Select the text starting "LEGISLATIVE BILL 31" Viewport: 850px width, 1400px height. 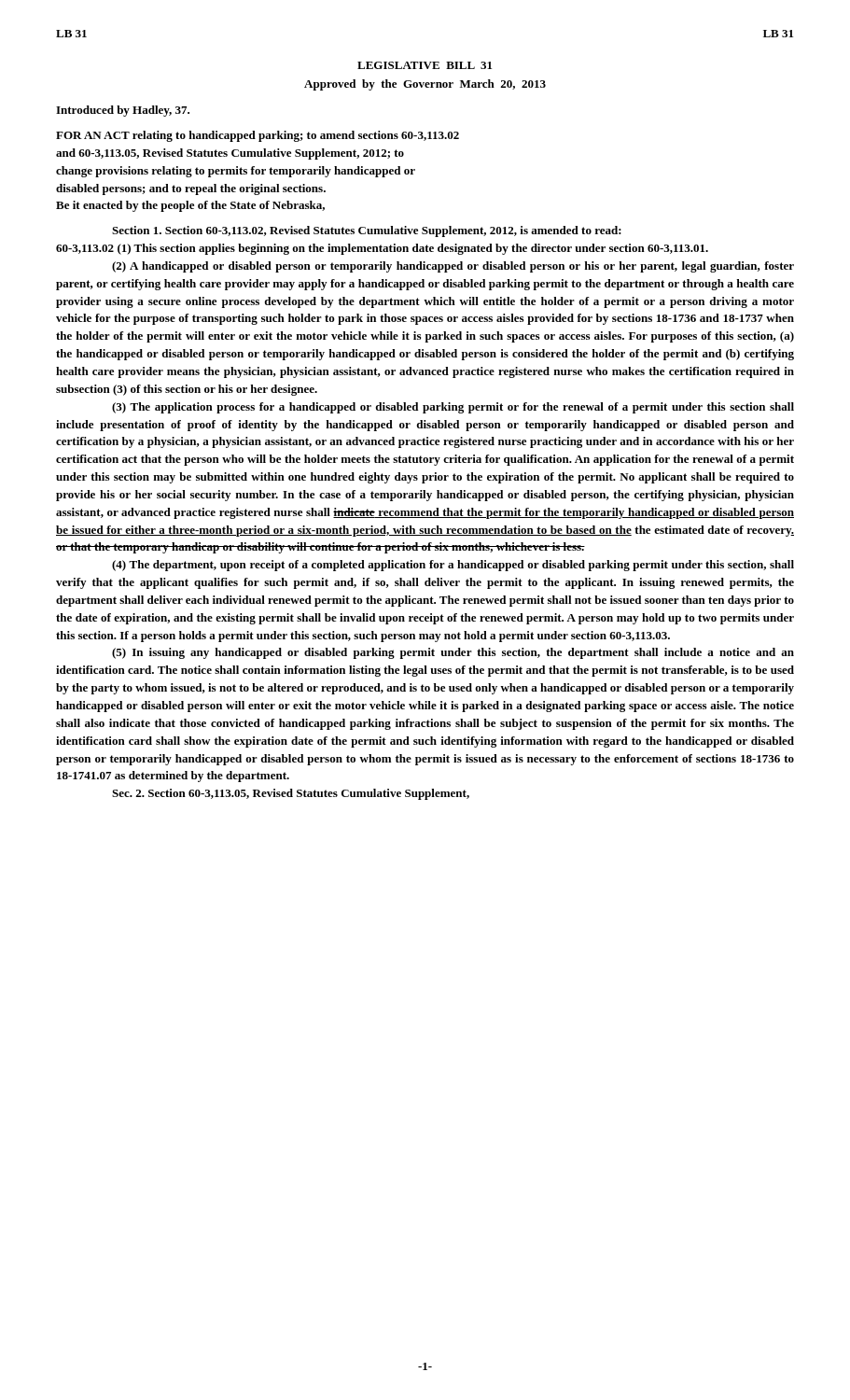coord(425,65)
